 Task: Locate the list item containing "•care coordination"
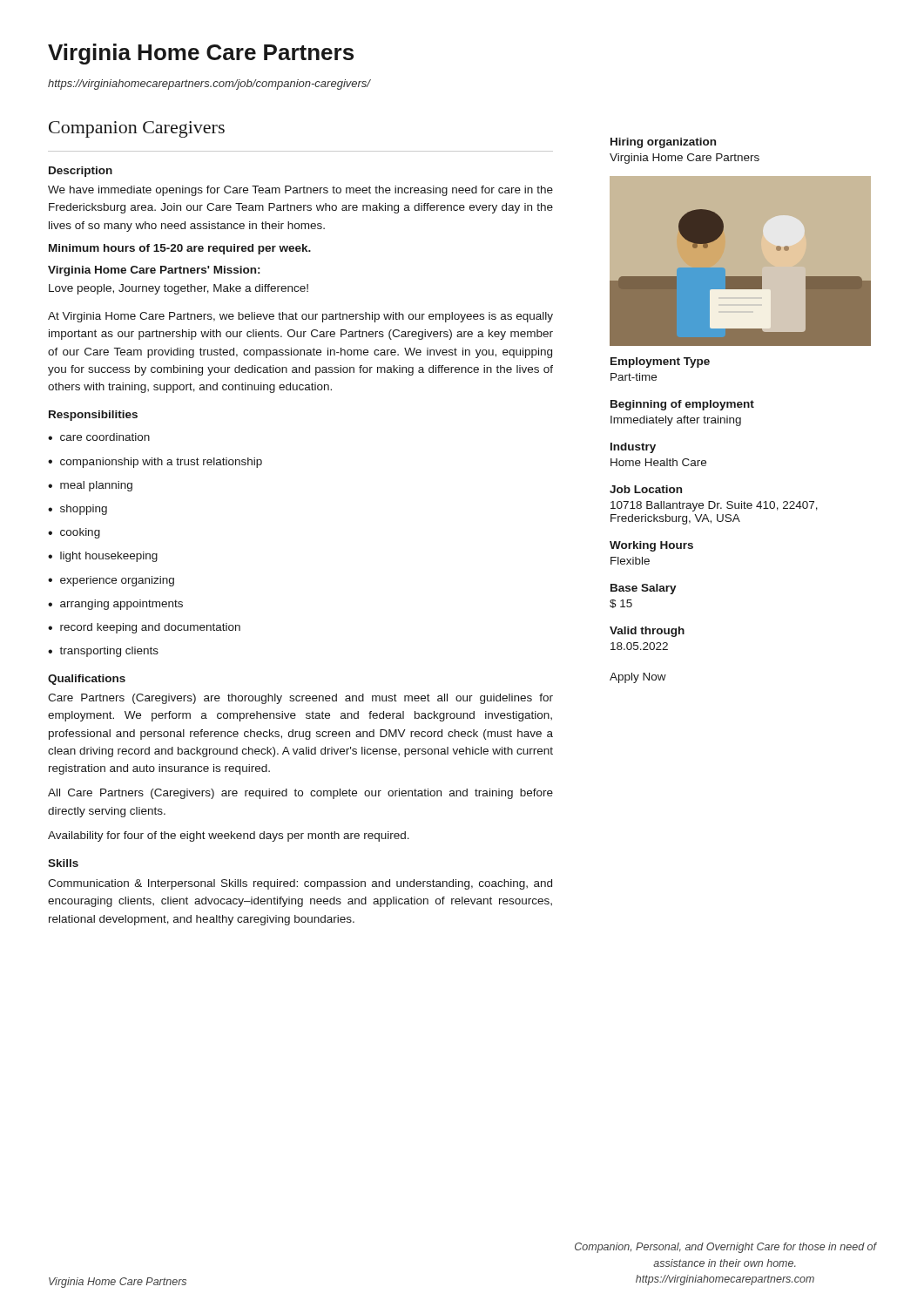(x=99, y=438)
